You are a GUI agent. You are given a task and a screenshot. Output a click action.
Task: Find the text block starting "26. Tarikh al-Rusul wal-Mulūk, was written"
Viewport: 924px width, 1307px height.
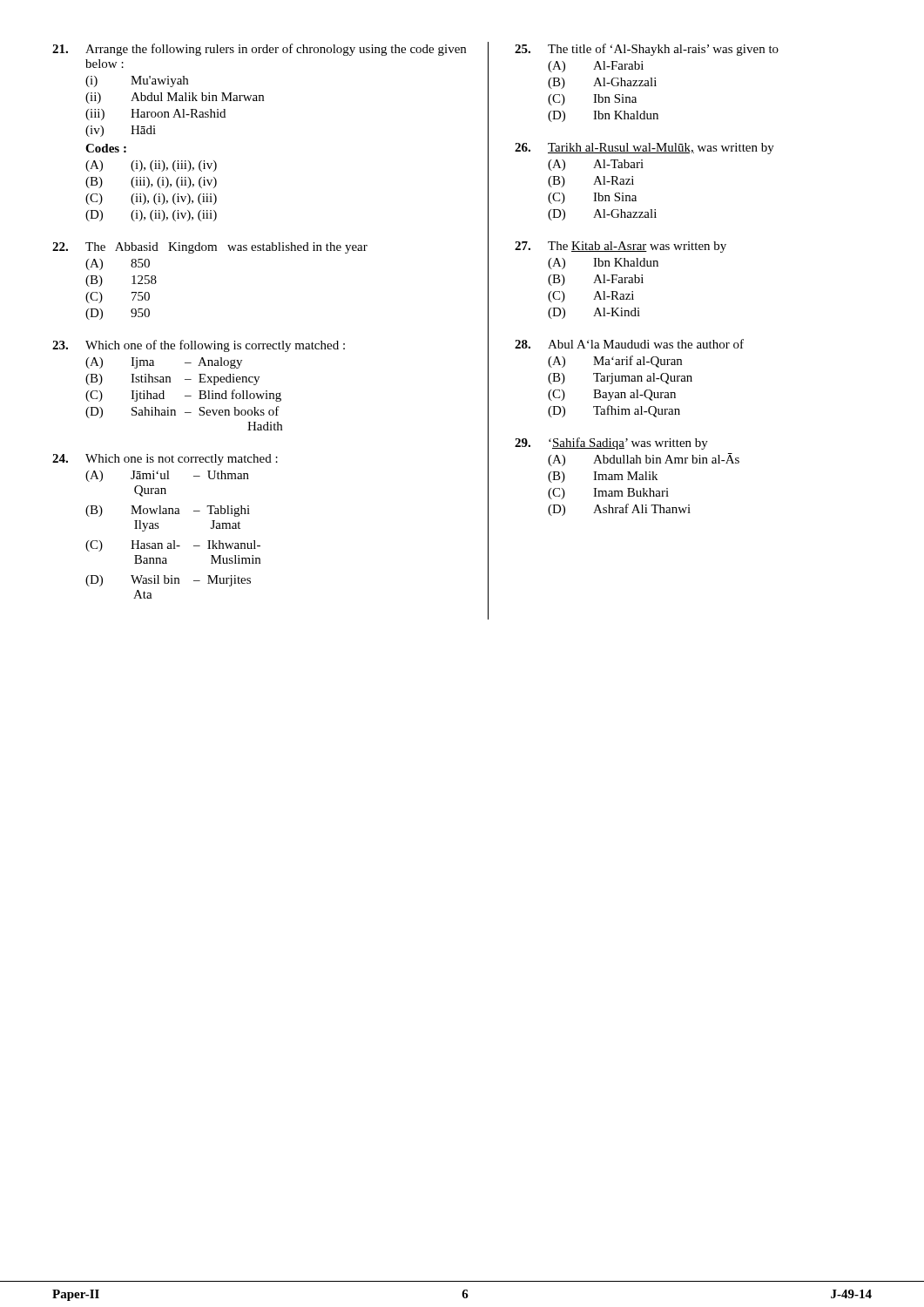(644, 149)
